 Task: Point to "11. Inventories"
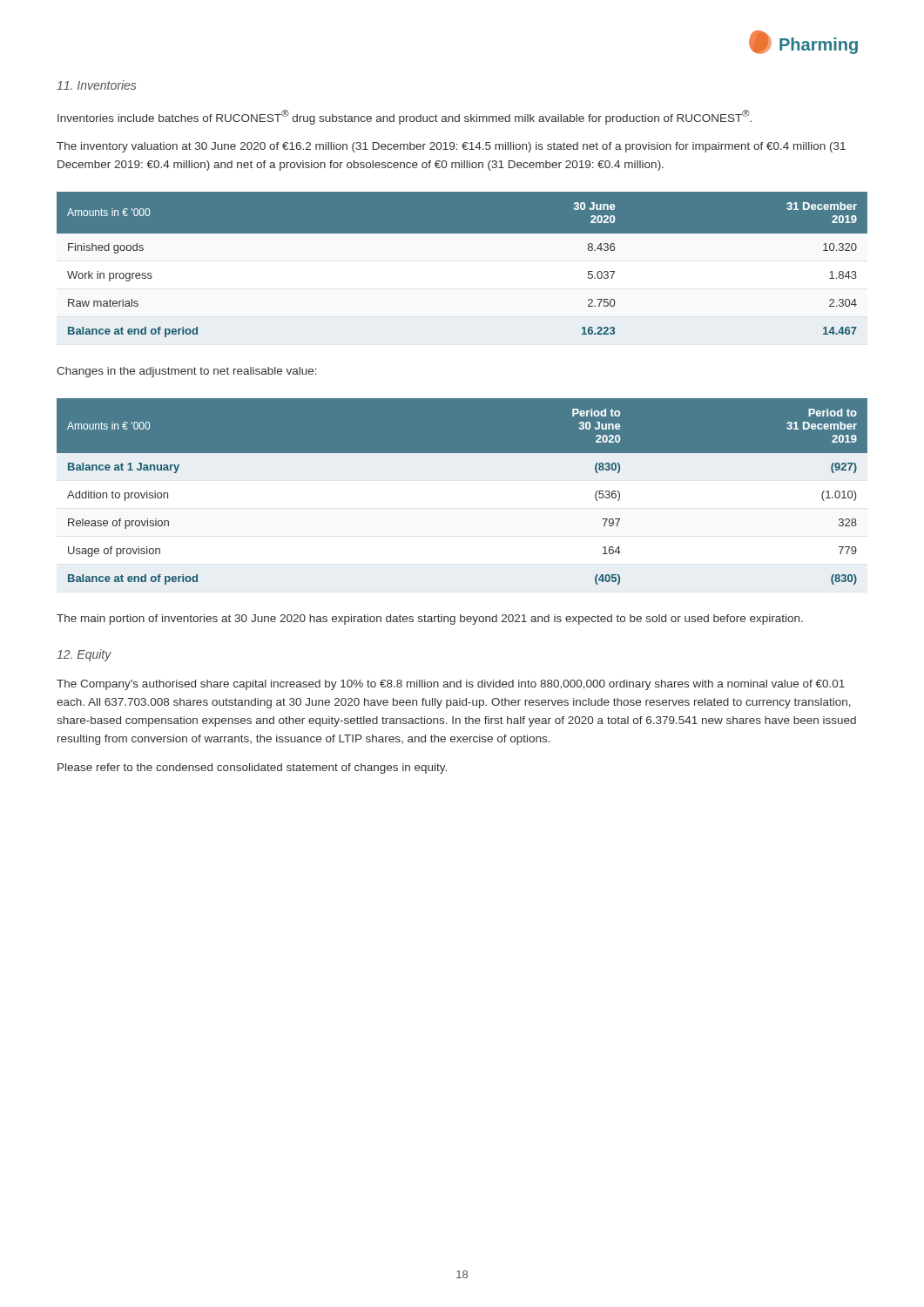pyautogui.click(x=97, y=85)
